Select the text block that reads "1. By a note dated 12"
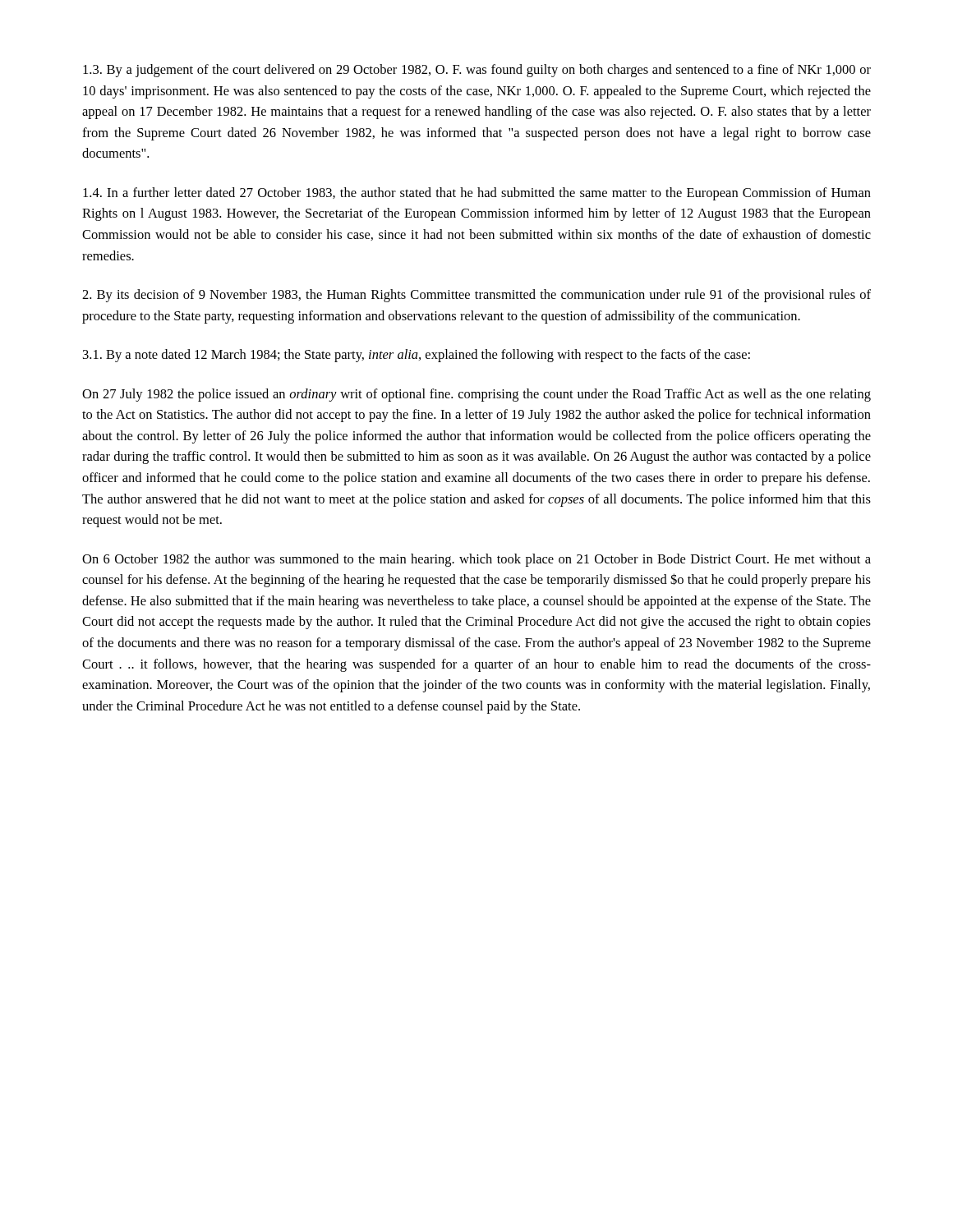953x1232 pixels. coord(417,355)
